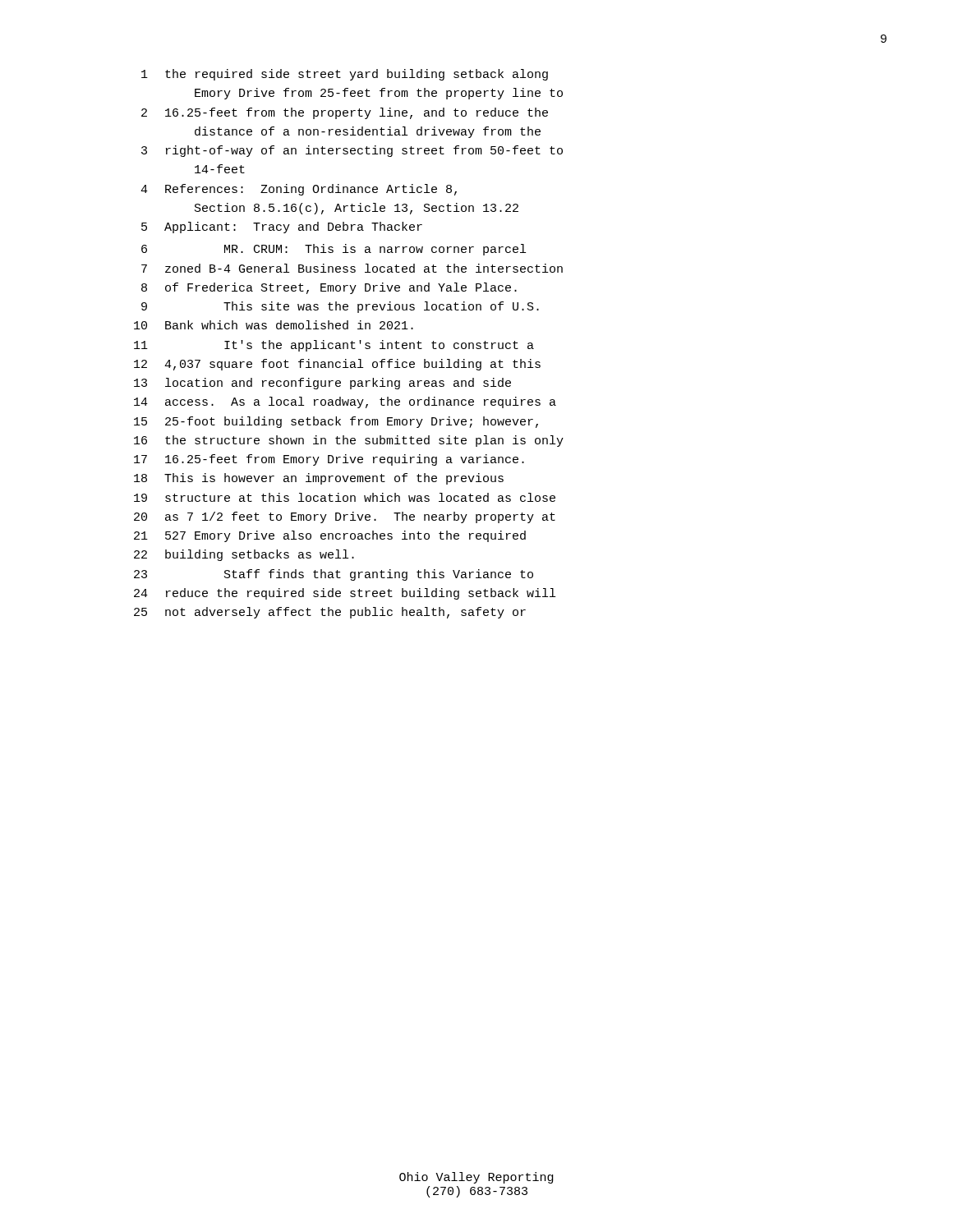The width and height of the screenshot is (953, 1232).
Task: Find the block starting "10 Bank which was demolished in 2021."
Action: 274,325
